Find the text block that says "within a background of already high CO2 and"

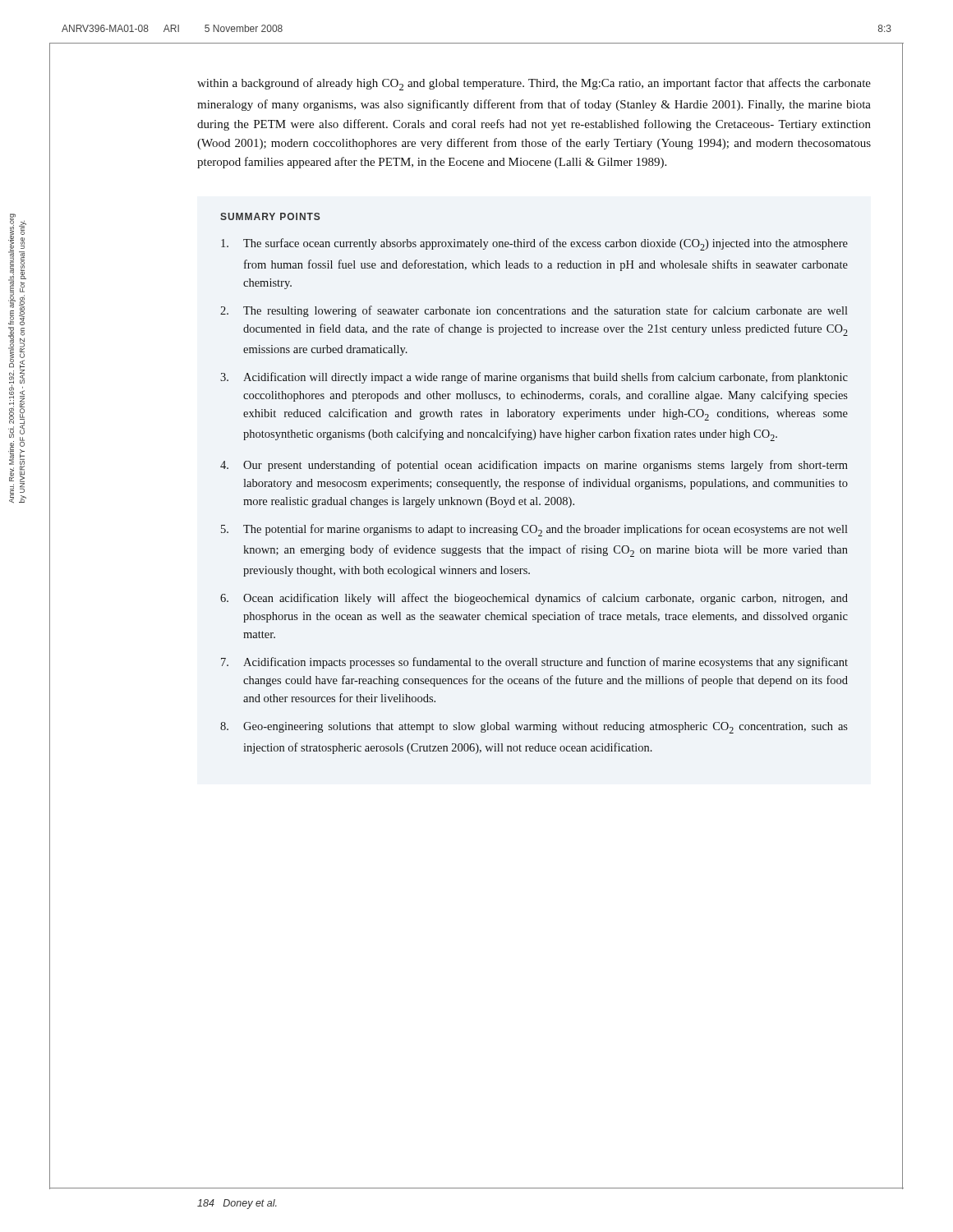(534, 122)
